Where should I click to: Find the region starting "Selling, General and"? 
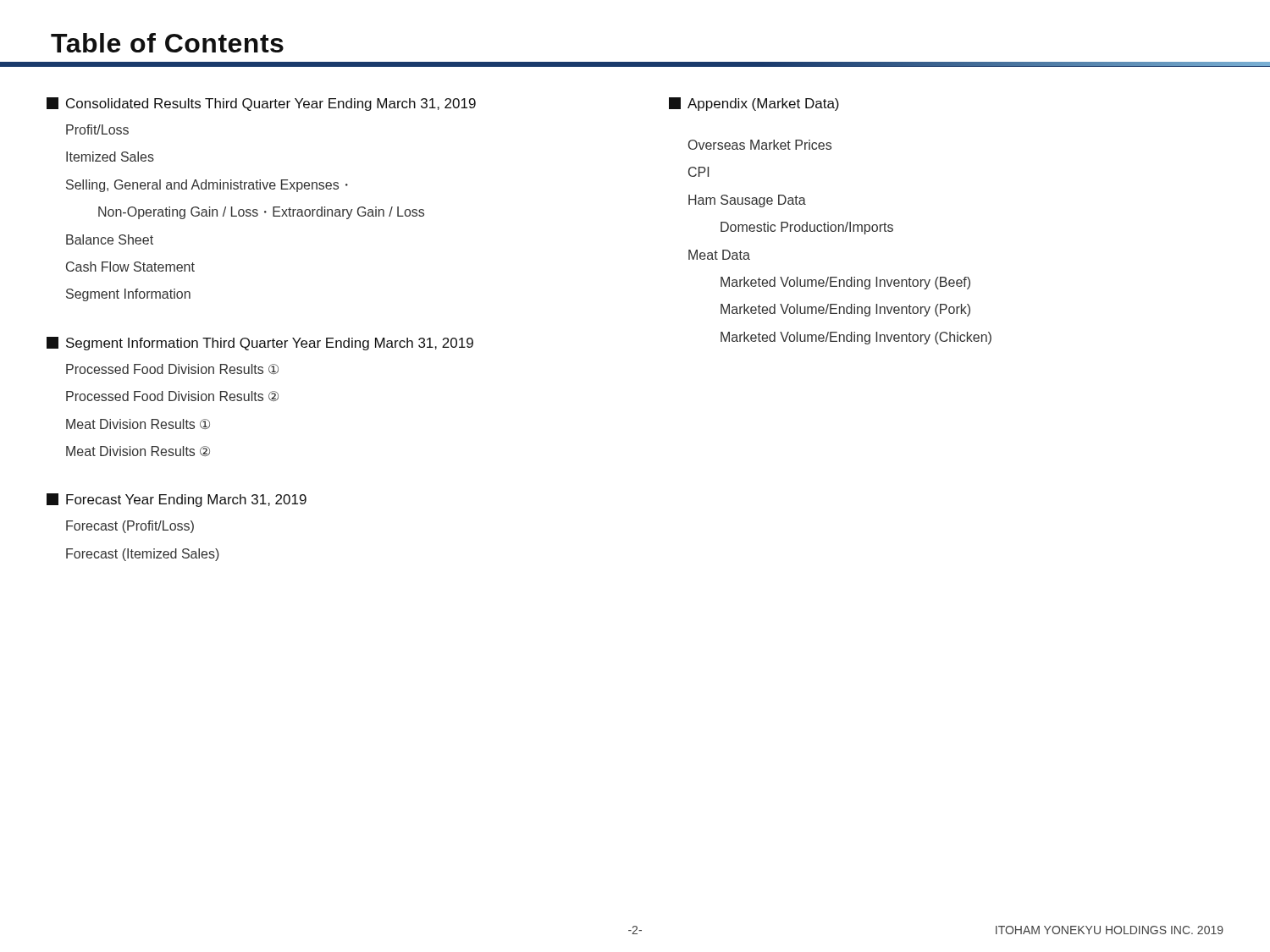(209, 185)
